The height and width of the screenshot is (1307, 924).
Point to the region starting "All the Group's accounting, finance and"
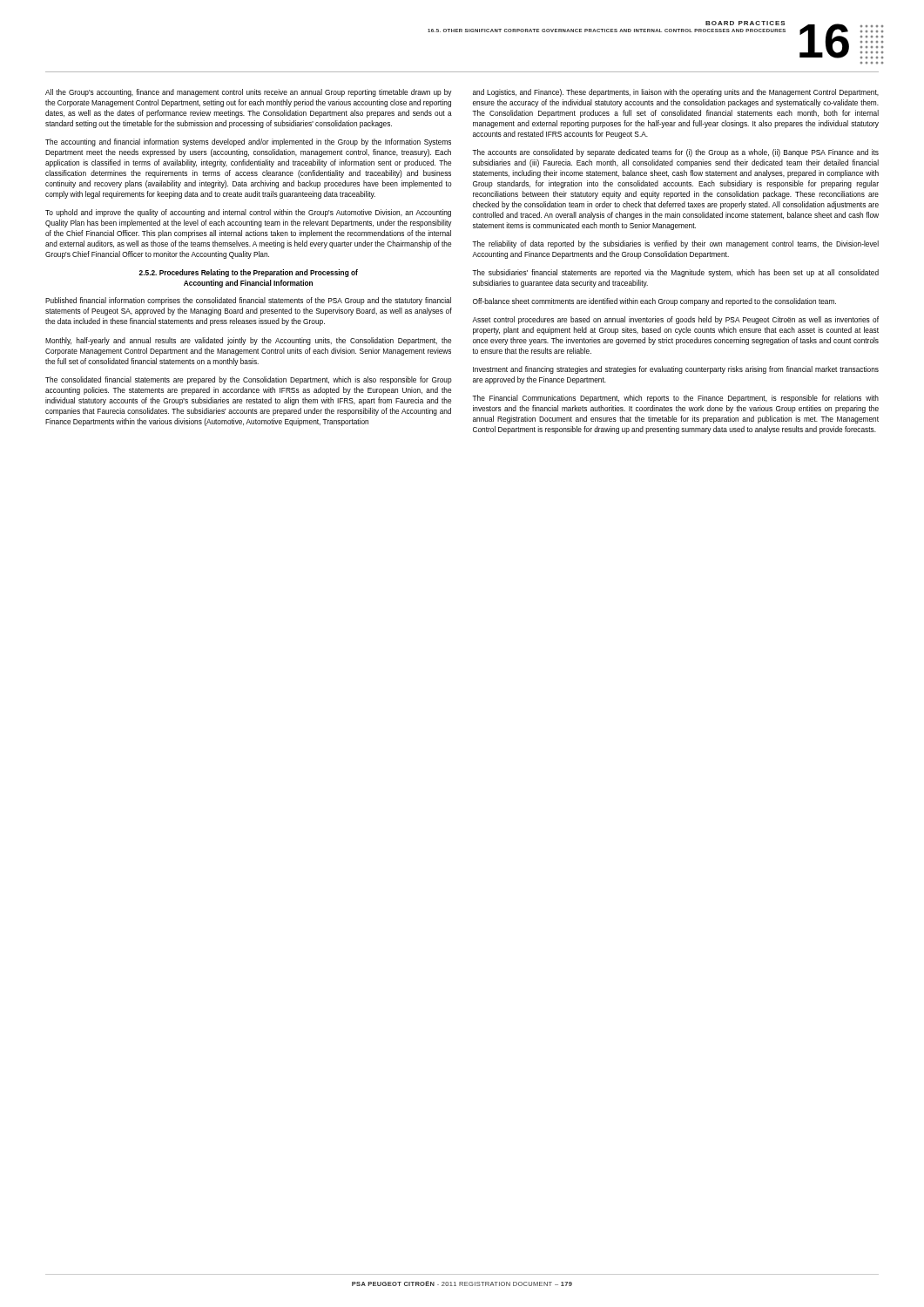[x=248, y=108]
